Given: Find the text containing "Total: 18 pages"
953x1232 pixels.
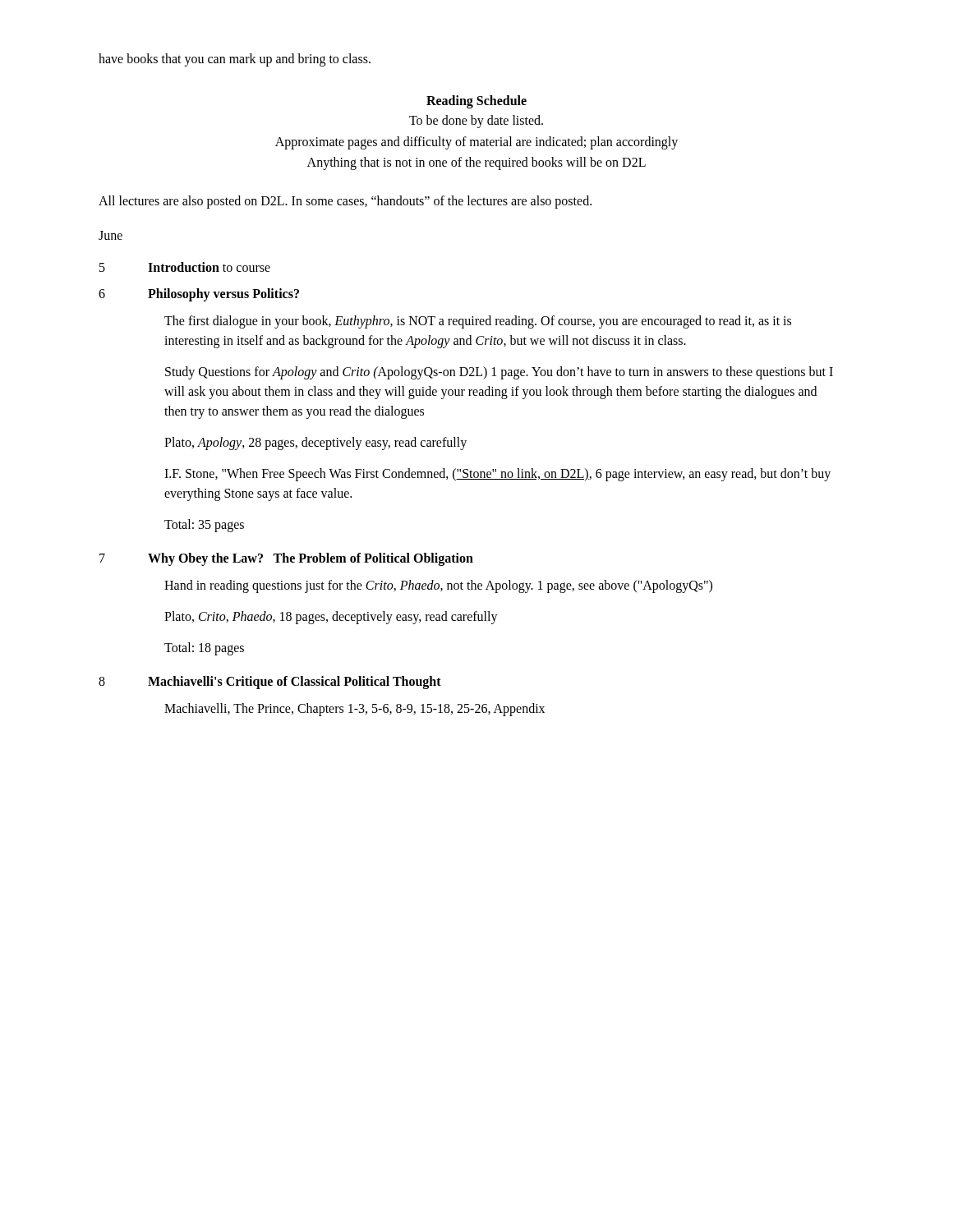Looking at the screenshot, I should (x=204, y=649).
